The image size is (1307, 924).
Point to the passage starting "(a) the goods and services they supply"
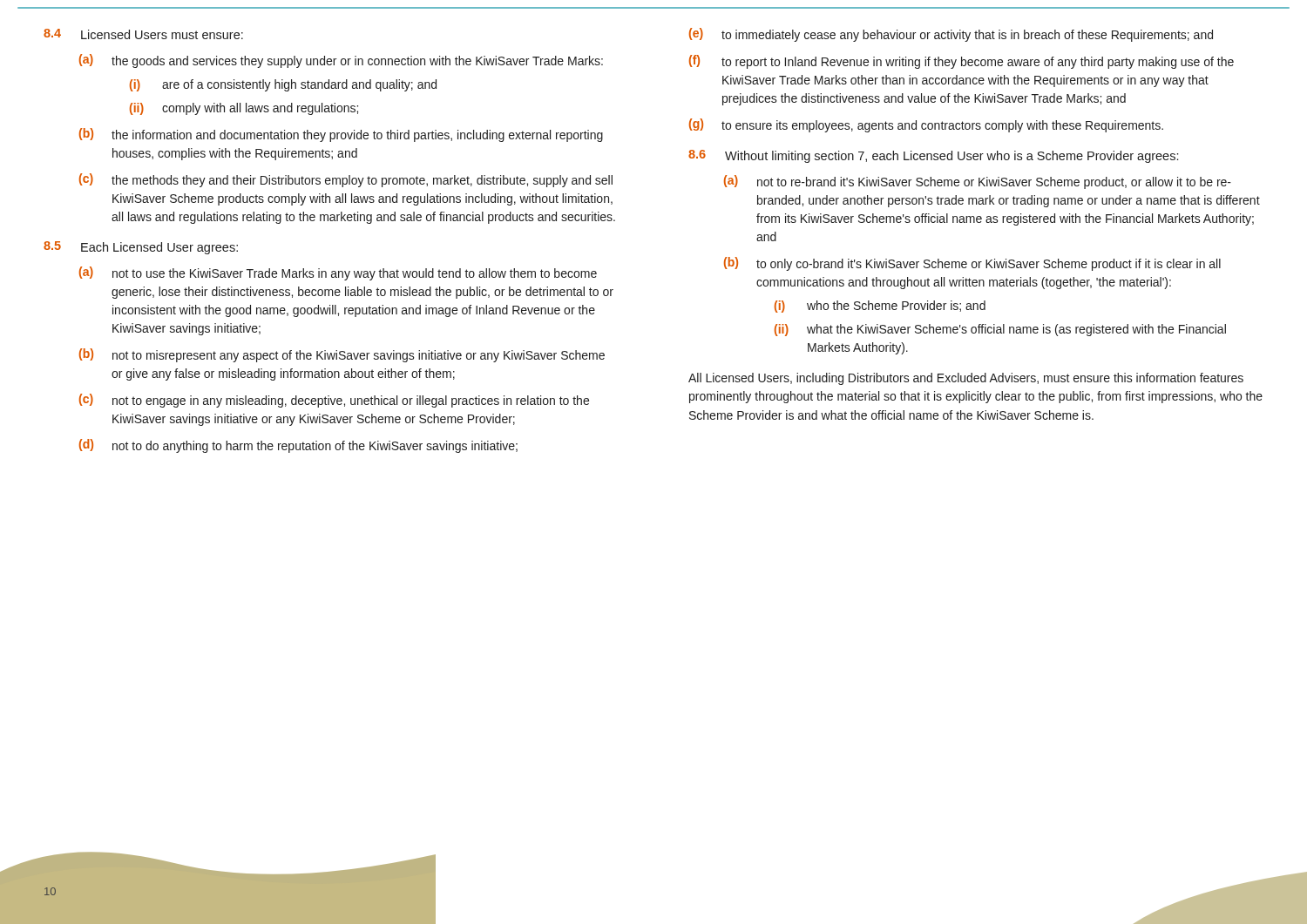[x=349, y=85]
